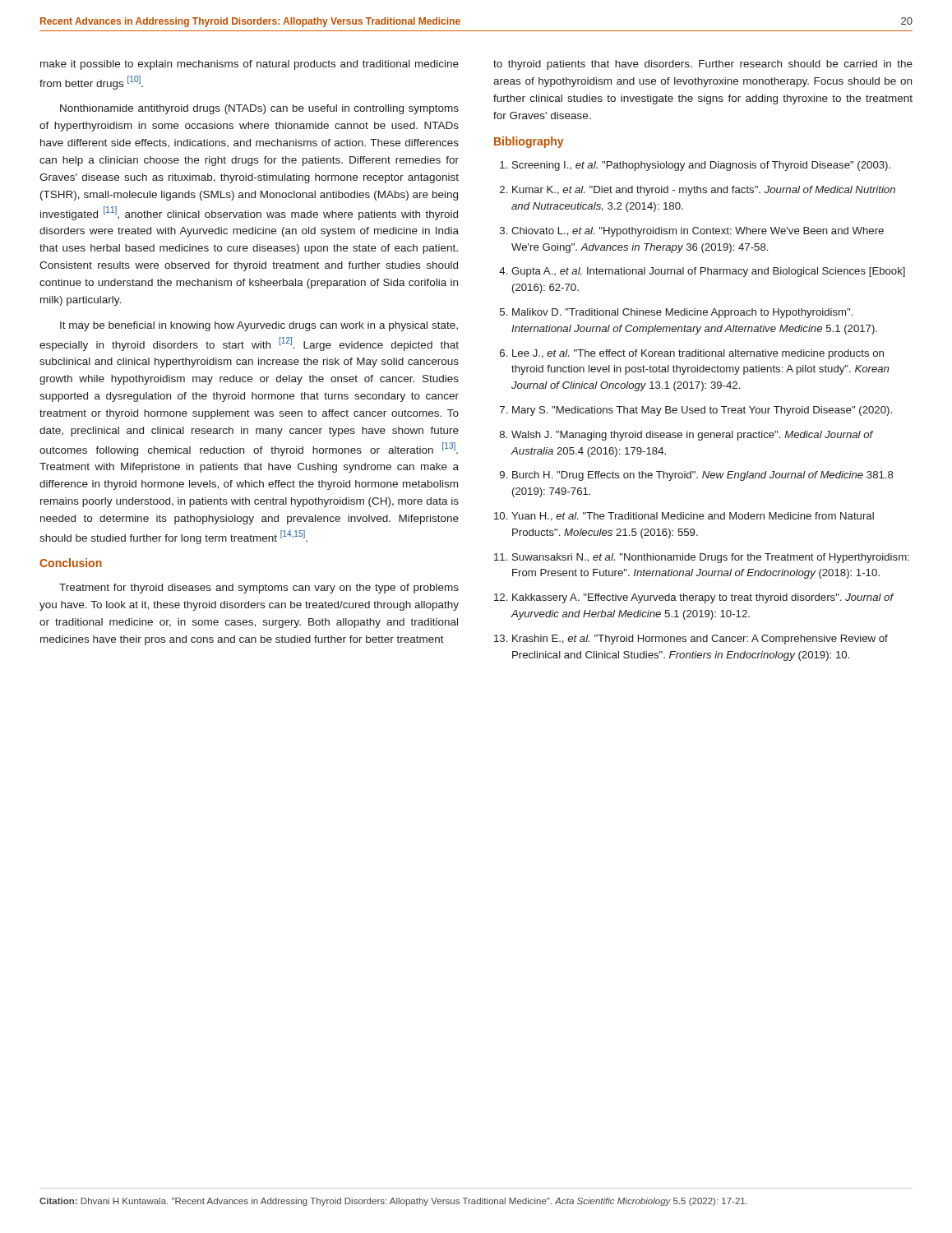The height and width of the screenshot is (1233, 952).
Task: Locate the passage starting "Nonthionamide antithyroid drugs (NTADs) can"
Action: point(249,205)
